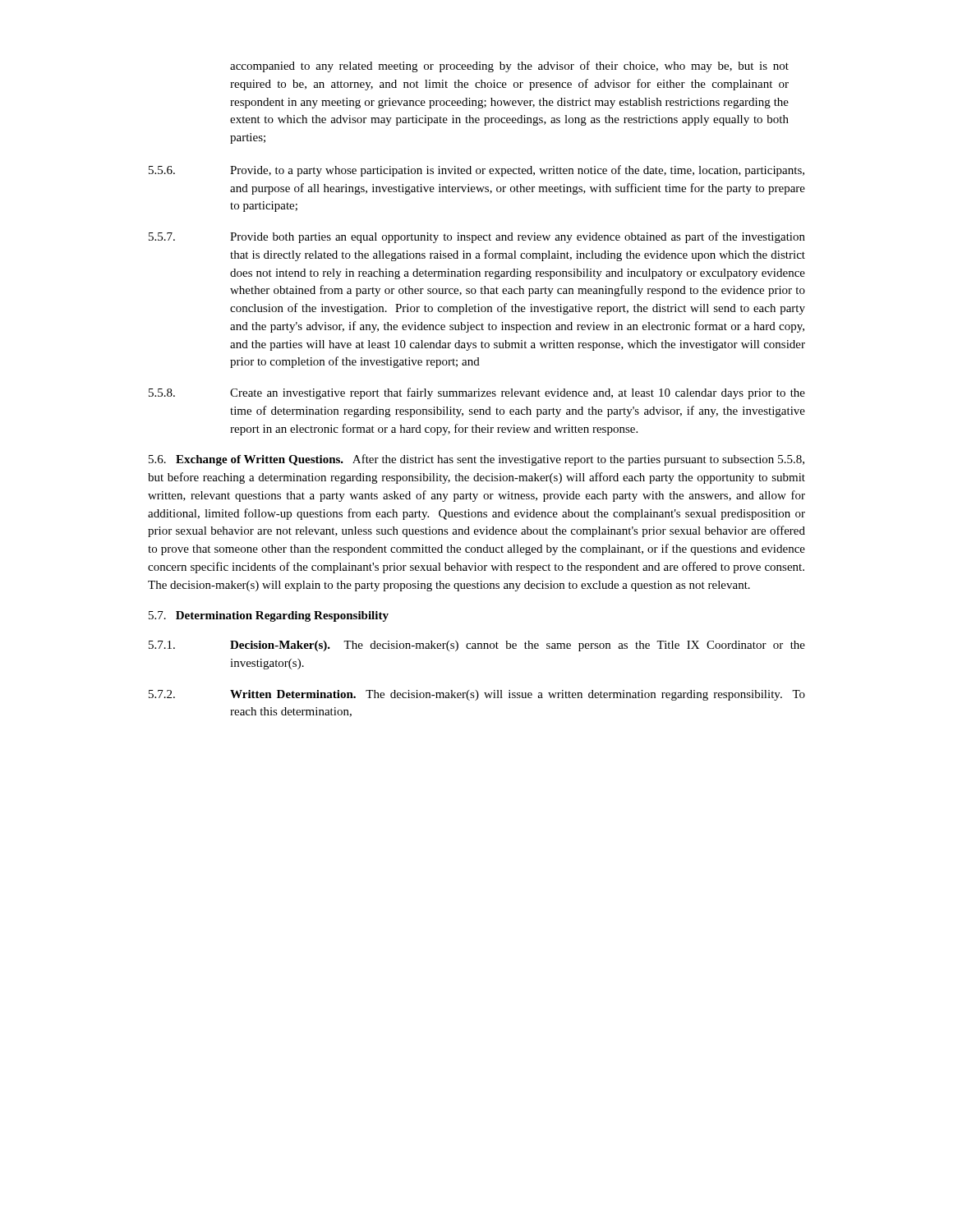Click on the block starting "5.7.1. Decision-Maker(s). The decision-maker(s) cannot be the same"
The height and width of the screenshot is (1232, 953).
pyautogui.click(x=476, y=654)
